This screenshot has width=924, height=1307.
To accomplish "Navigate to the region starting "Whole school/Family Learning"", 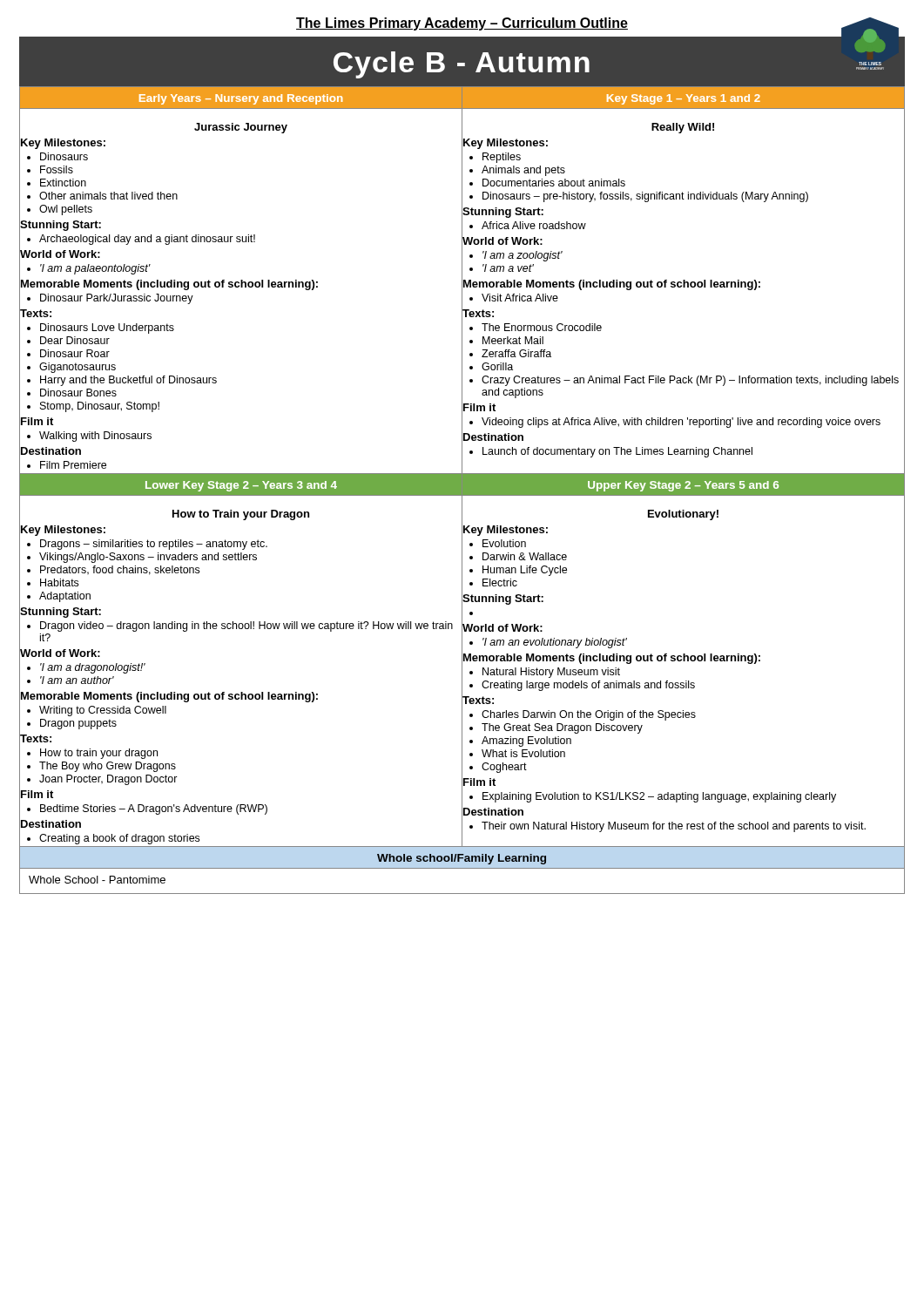I will (x=462, y=858).
